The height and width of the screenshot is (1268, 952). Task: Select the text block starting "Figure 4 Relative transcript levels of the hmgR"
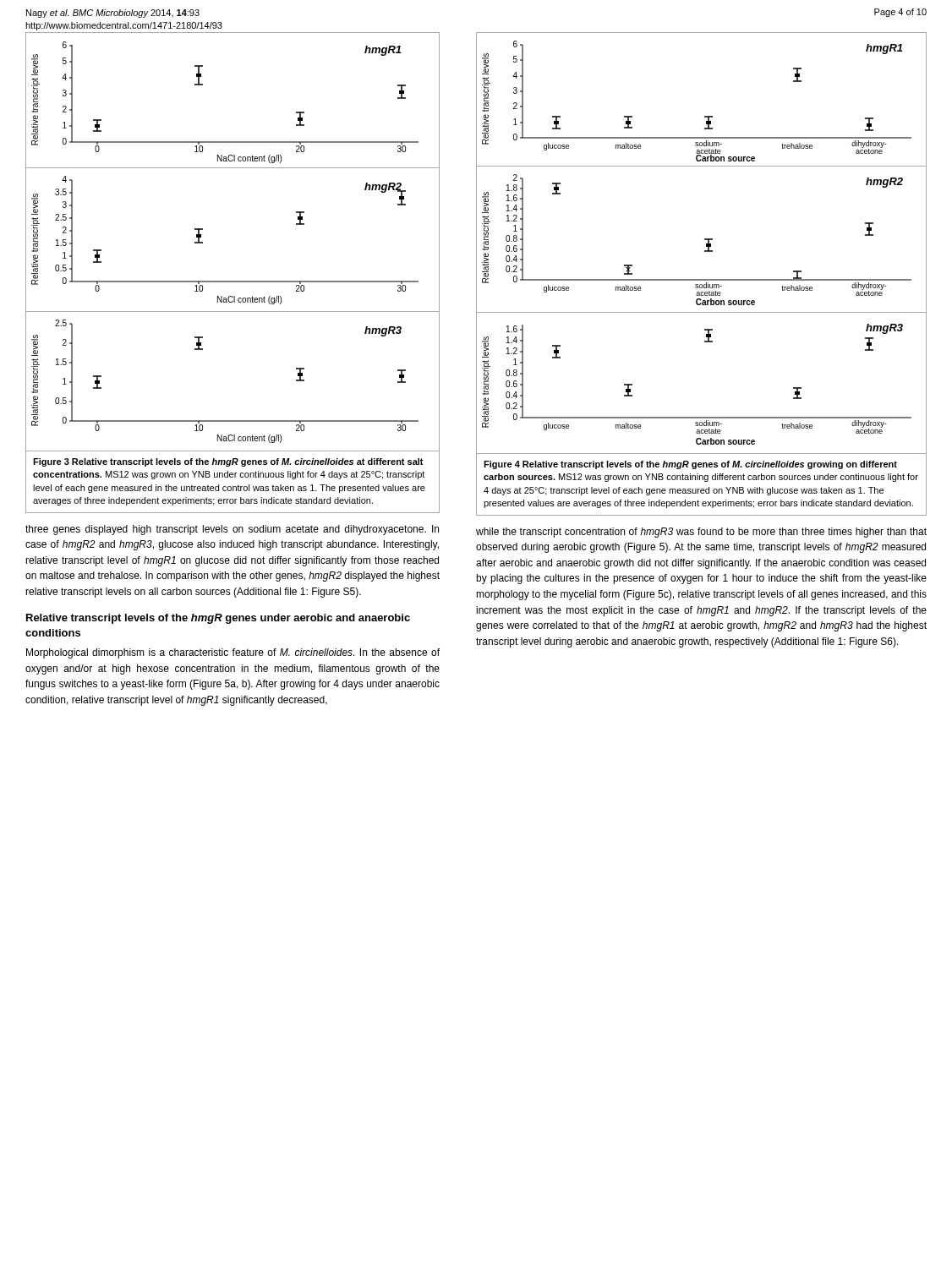[701, 484]
